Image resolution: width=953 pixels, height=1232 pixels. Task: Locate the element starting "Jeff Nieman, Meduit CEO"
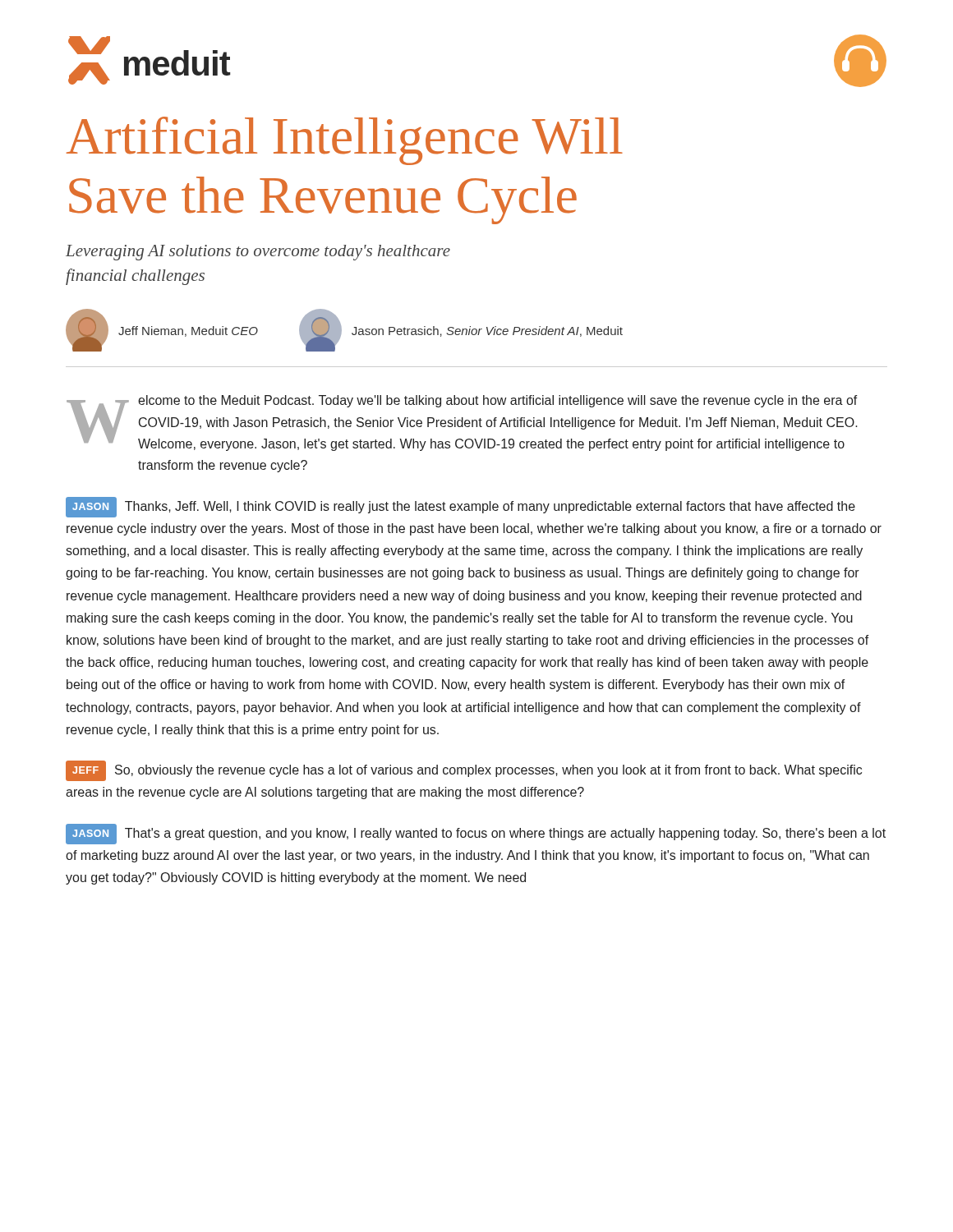[188, 330]
